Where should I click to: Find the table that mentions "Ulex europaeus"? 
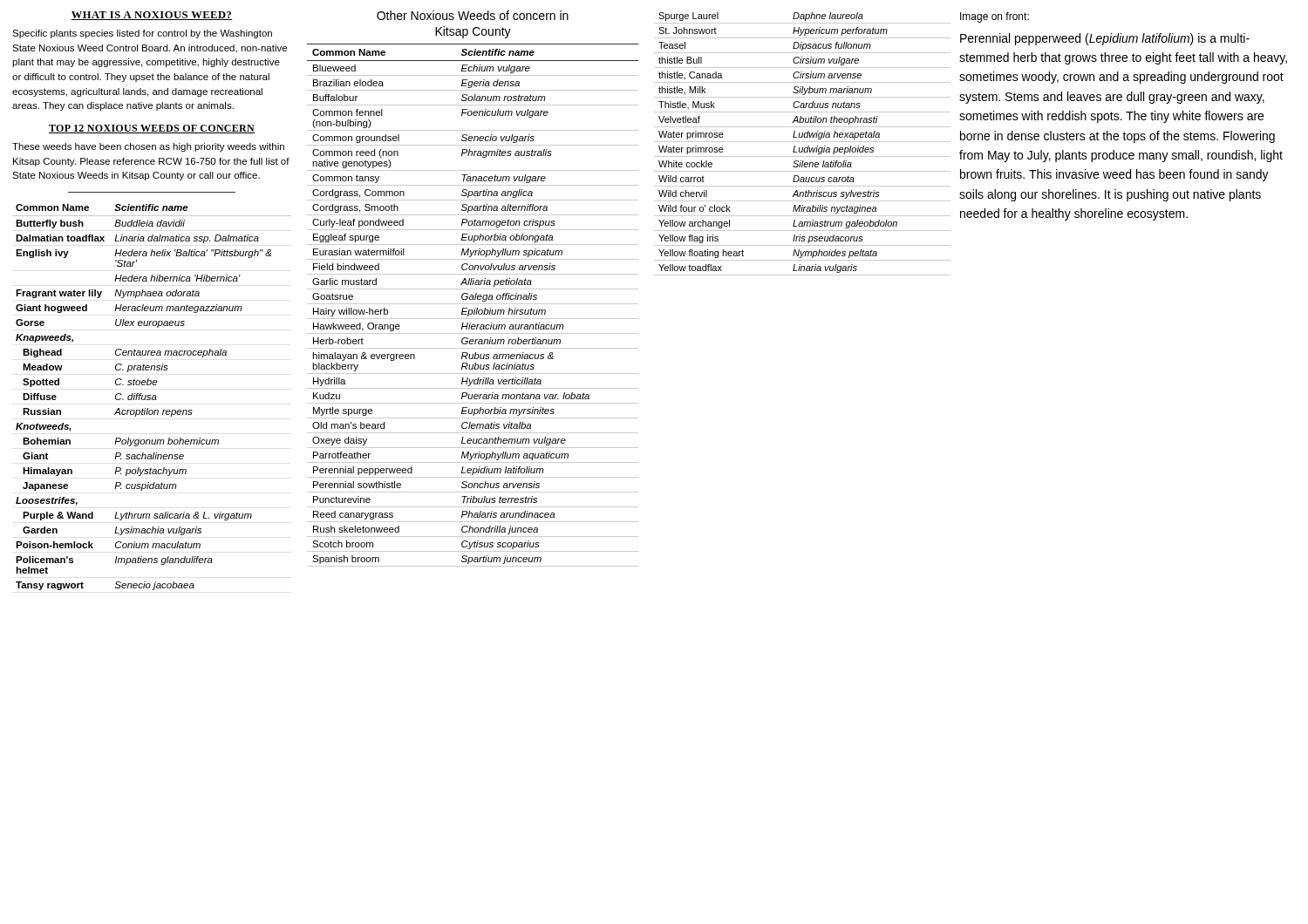click(x=152, y=396)
